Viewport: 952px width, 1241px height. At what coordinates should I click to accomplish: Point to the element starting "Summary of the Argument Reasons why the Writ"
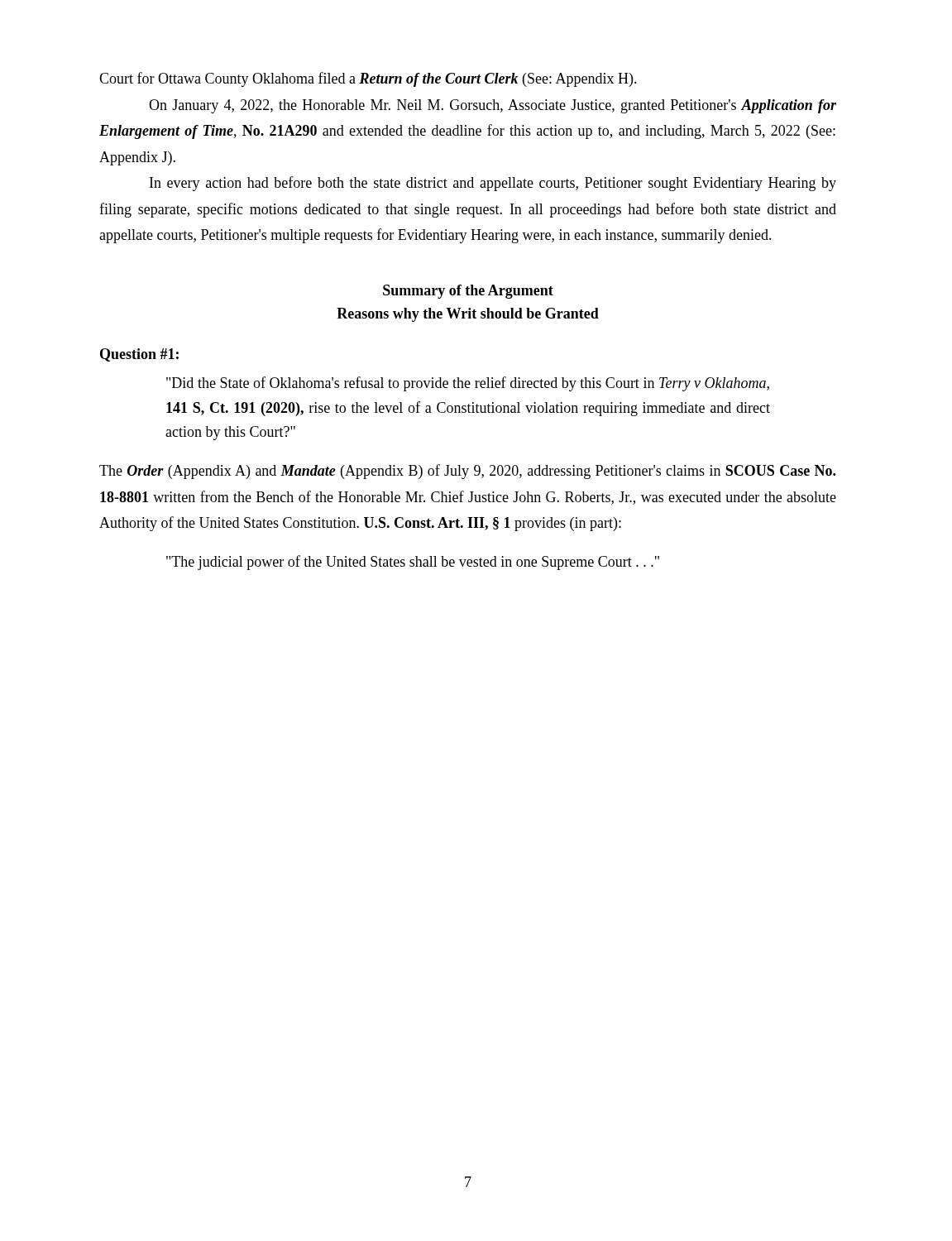[x=468, y=302]
